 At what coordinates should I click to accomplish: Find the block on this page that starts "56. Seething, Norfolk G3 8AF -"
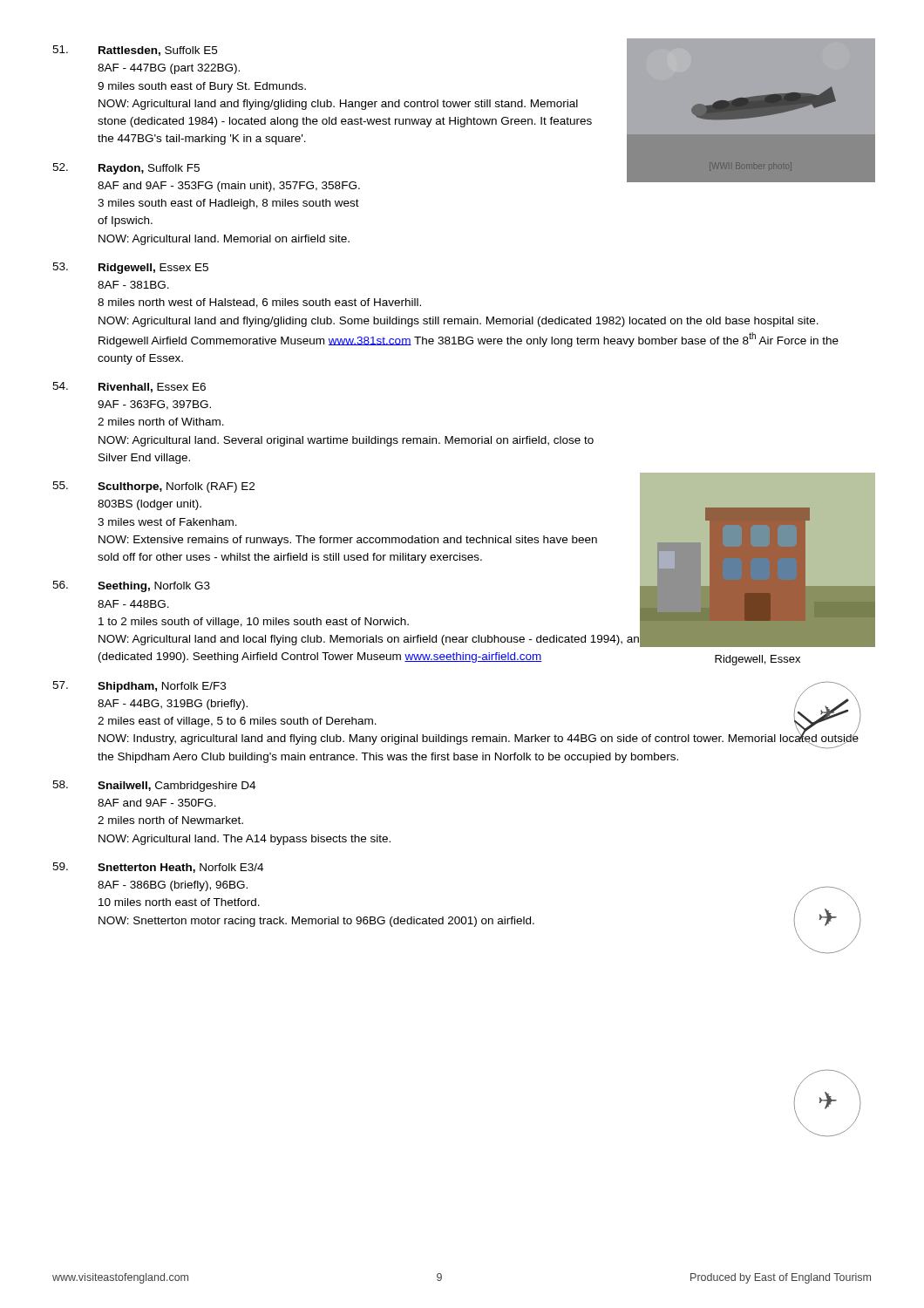[x=462, y=622]
